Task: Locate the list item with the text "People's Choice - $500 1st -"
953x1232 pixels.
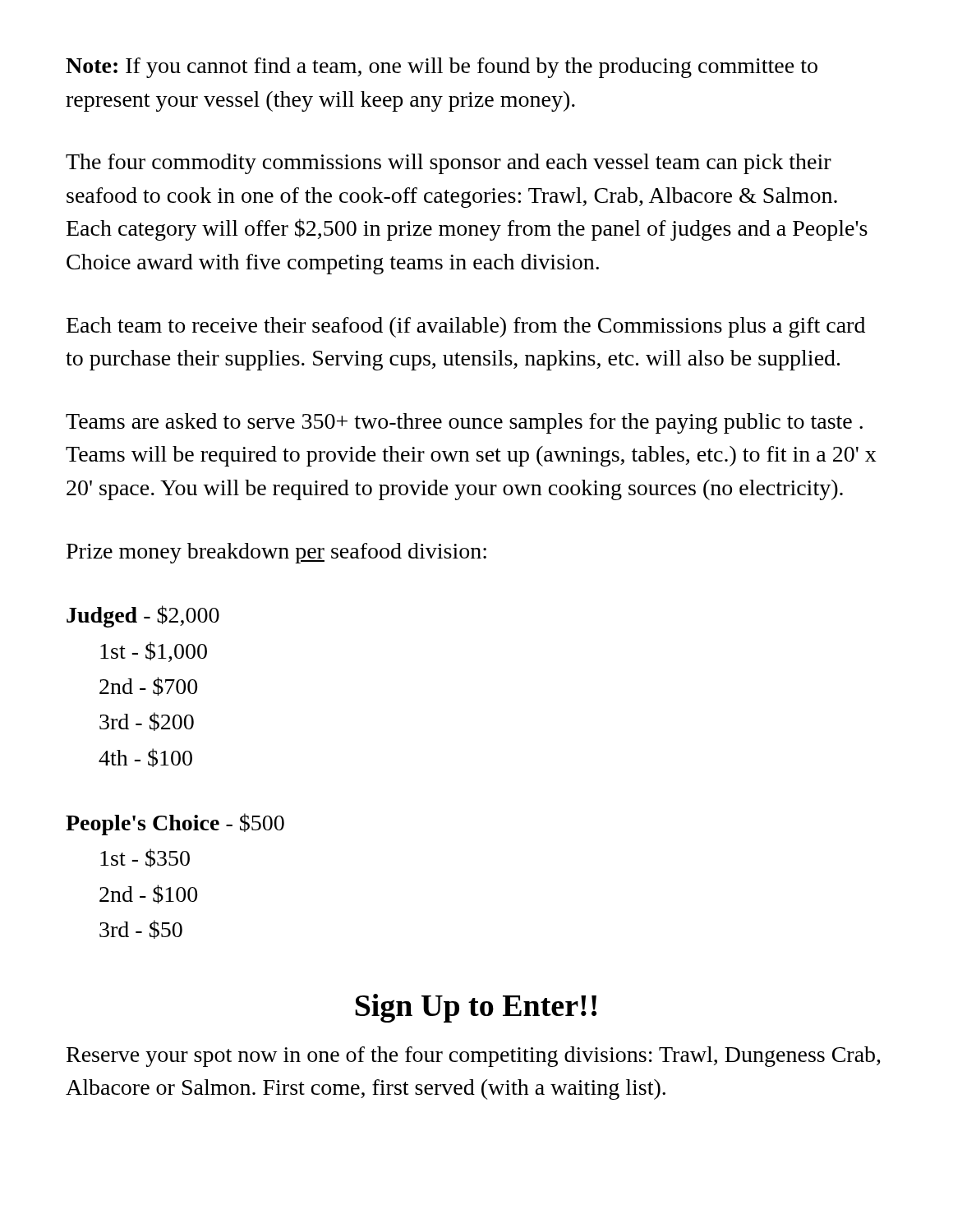Action: 175,824
